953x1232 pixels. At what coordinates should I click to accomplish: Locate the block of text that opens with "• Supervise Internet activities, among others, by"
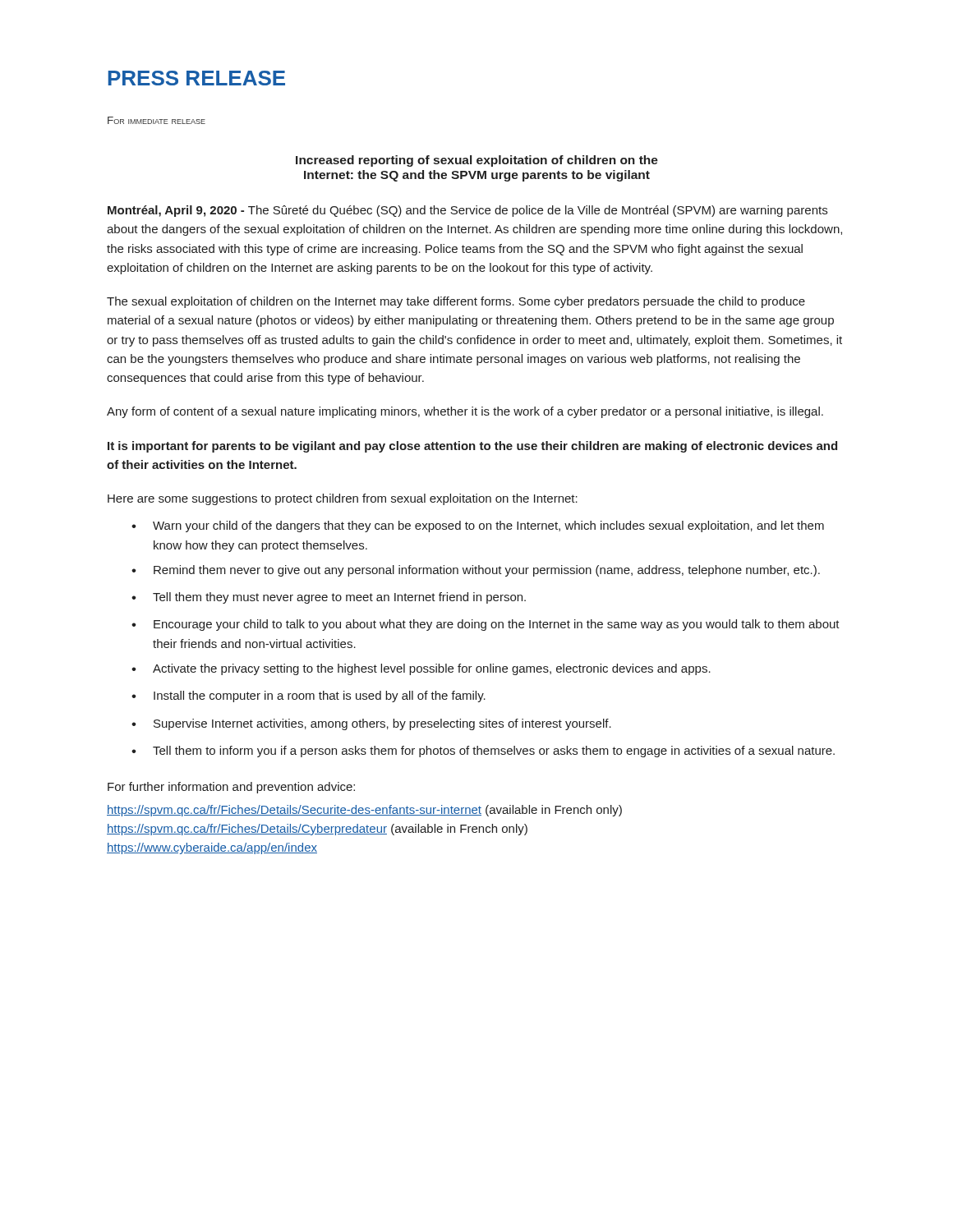click(x=489, y=724)
